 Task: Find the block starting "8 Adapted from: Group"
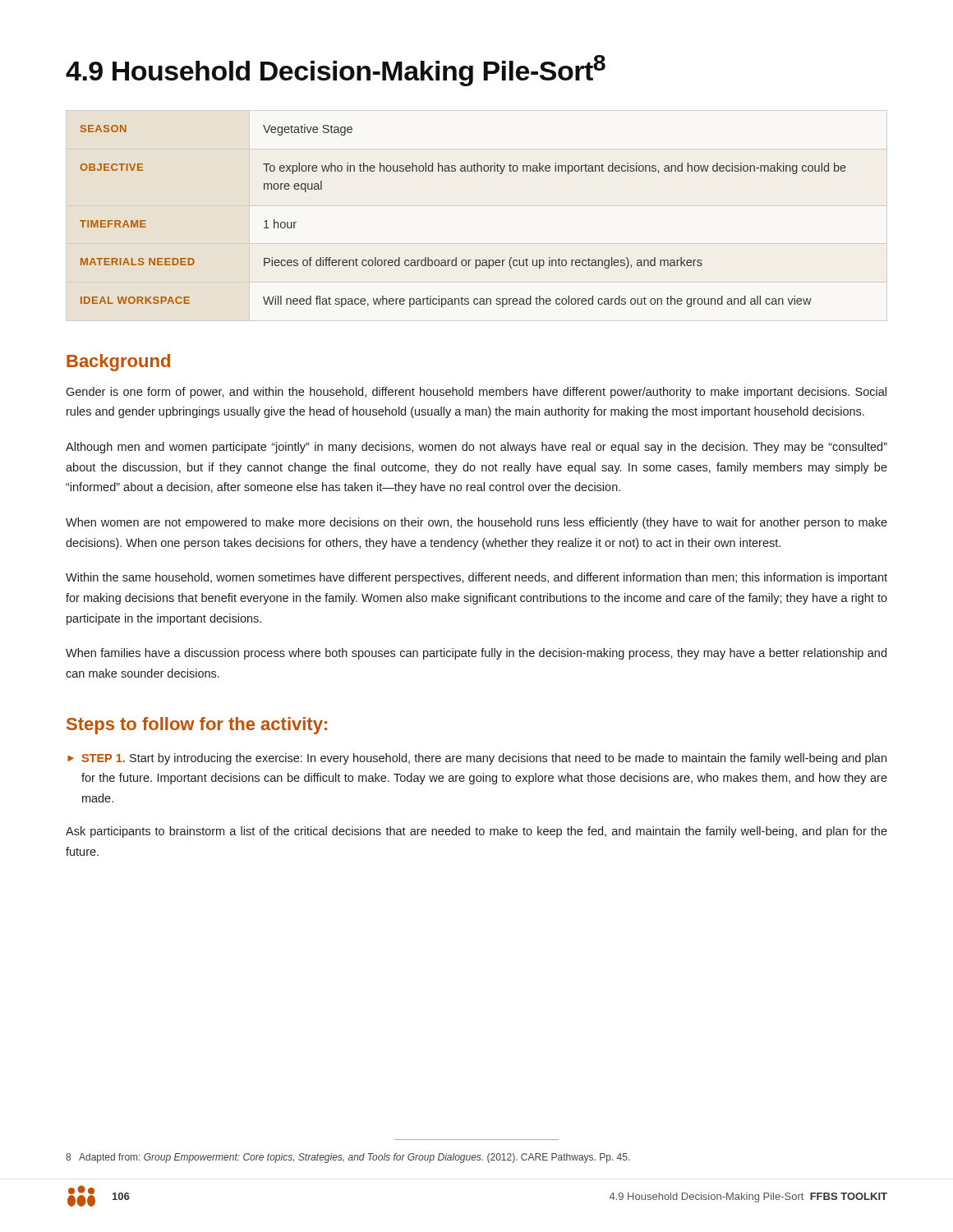476,1152
